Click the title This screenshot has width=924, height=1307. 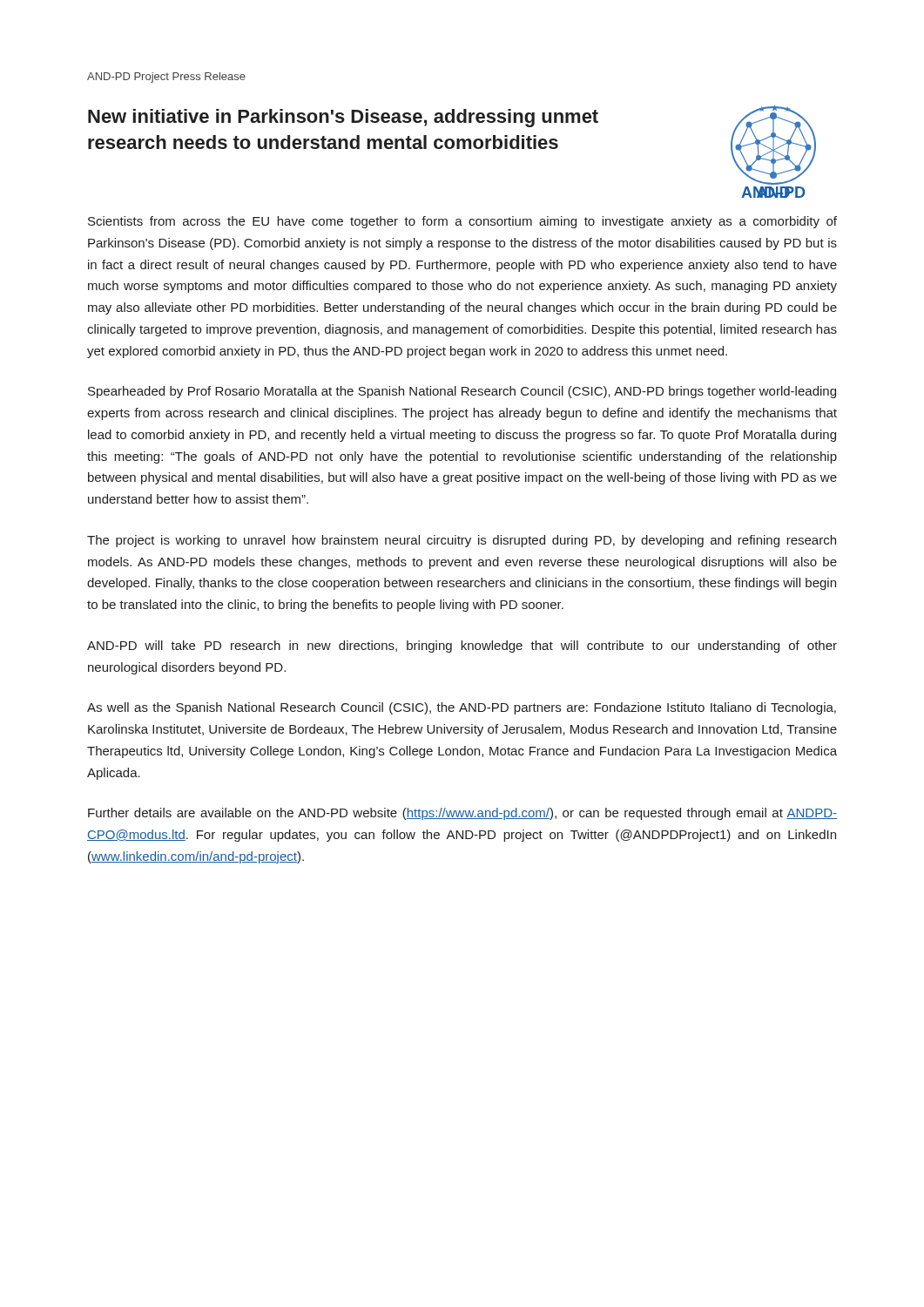[343, 129]
